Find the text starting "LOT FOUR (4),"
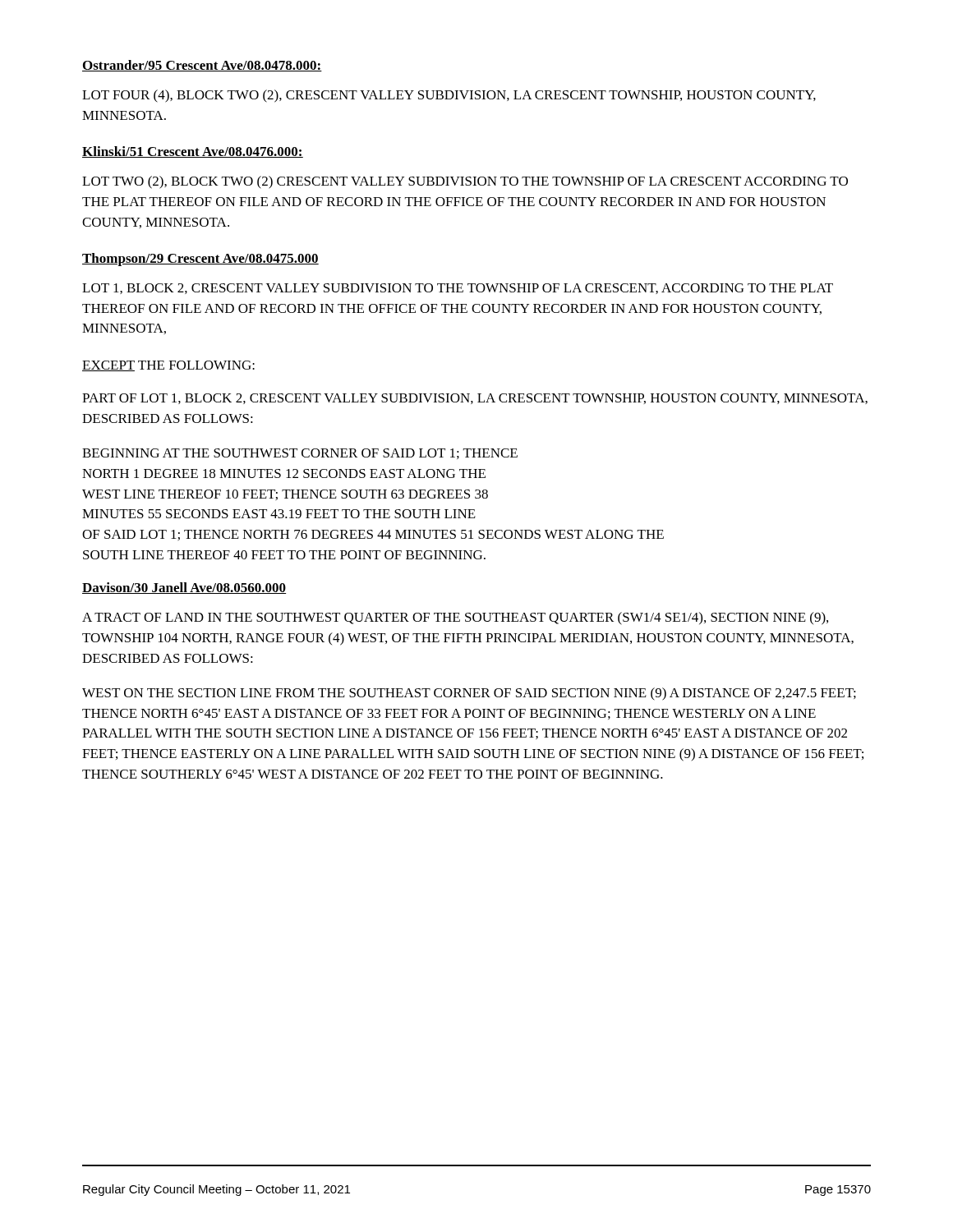 [449, 105]
